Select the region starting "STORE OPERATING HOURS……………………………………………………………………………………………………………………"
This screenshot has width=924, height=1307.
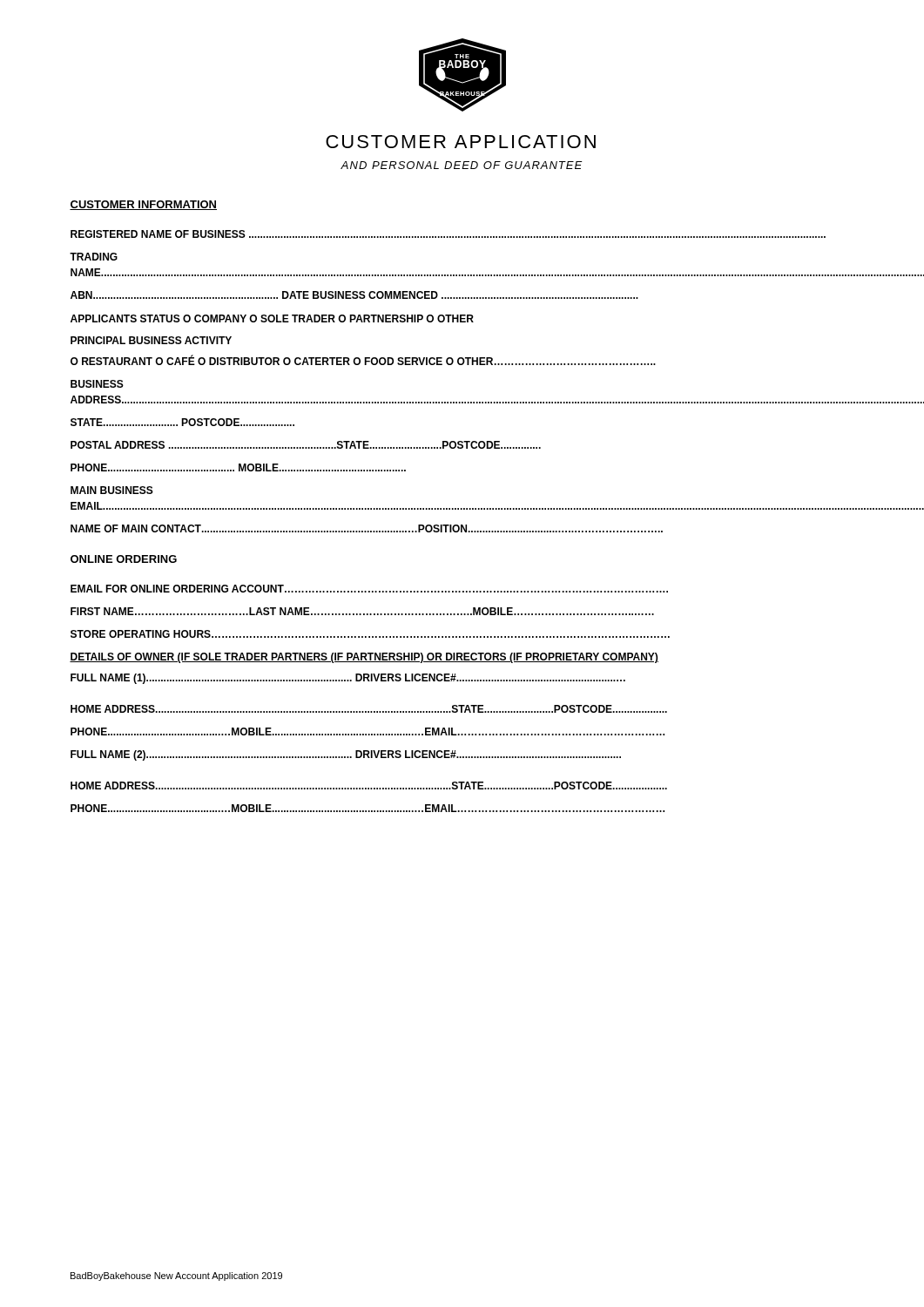pyautogui.click(x=370, y=635)
